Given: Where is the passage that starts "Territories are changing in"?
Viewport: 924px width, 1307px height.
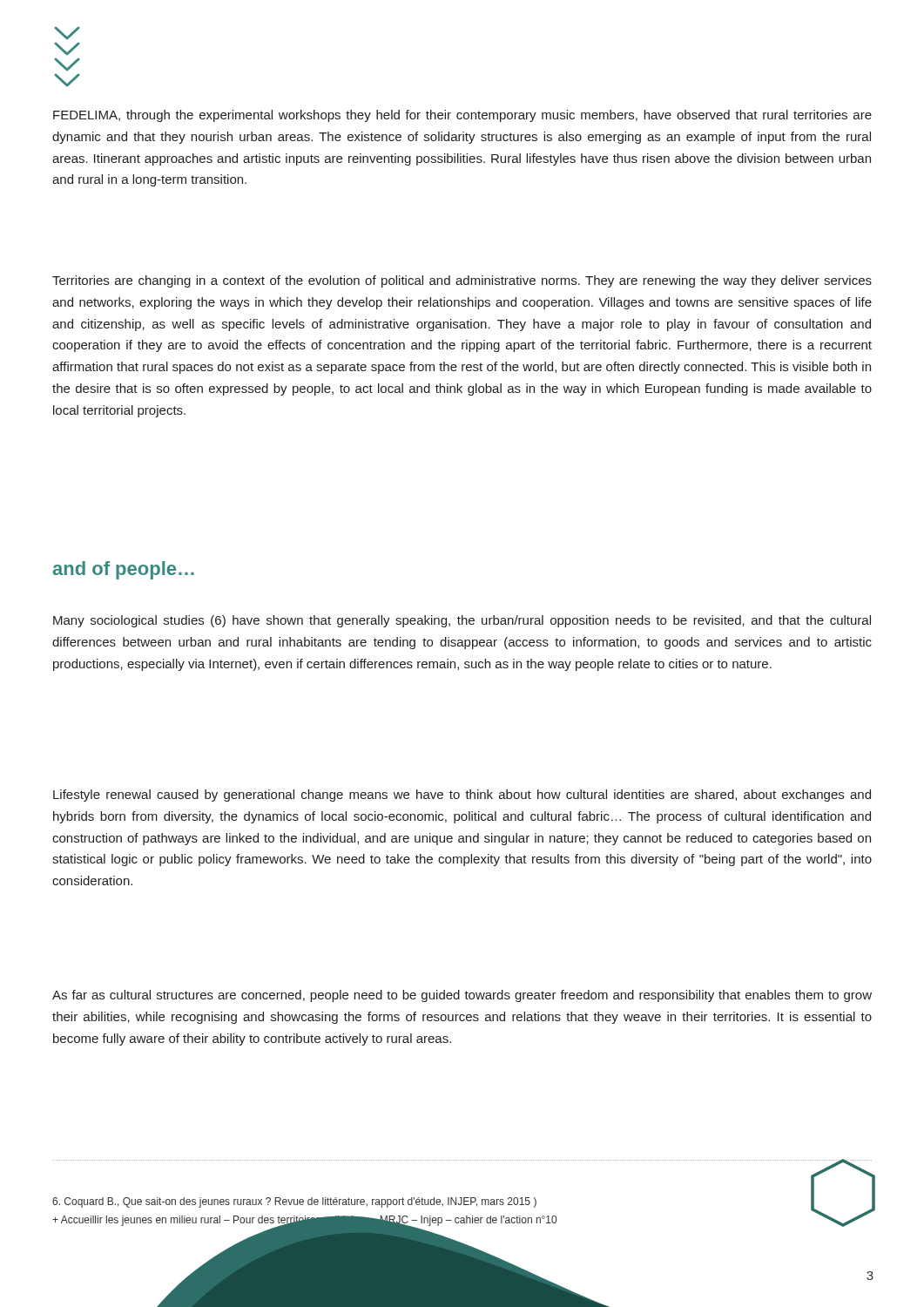Looking at the screenshot, I should pyautogui.click(x=462, y=345).
